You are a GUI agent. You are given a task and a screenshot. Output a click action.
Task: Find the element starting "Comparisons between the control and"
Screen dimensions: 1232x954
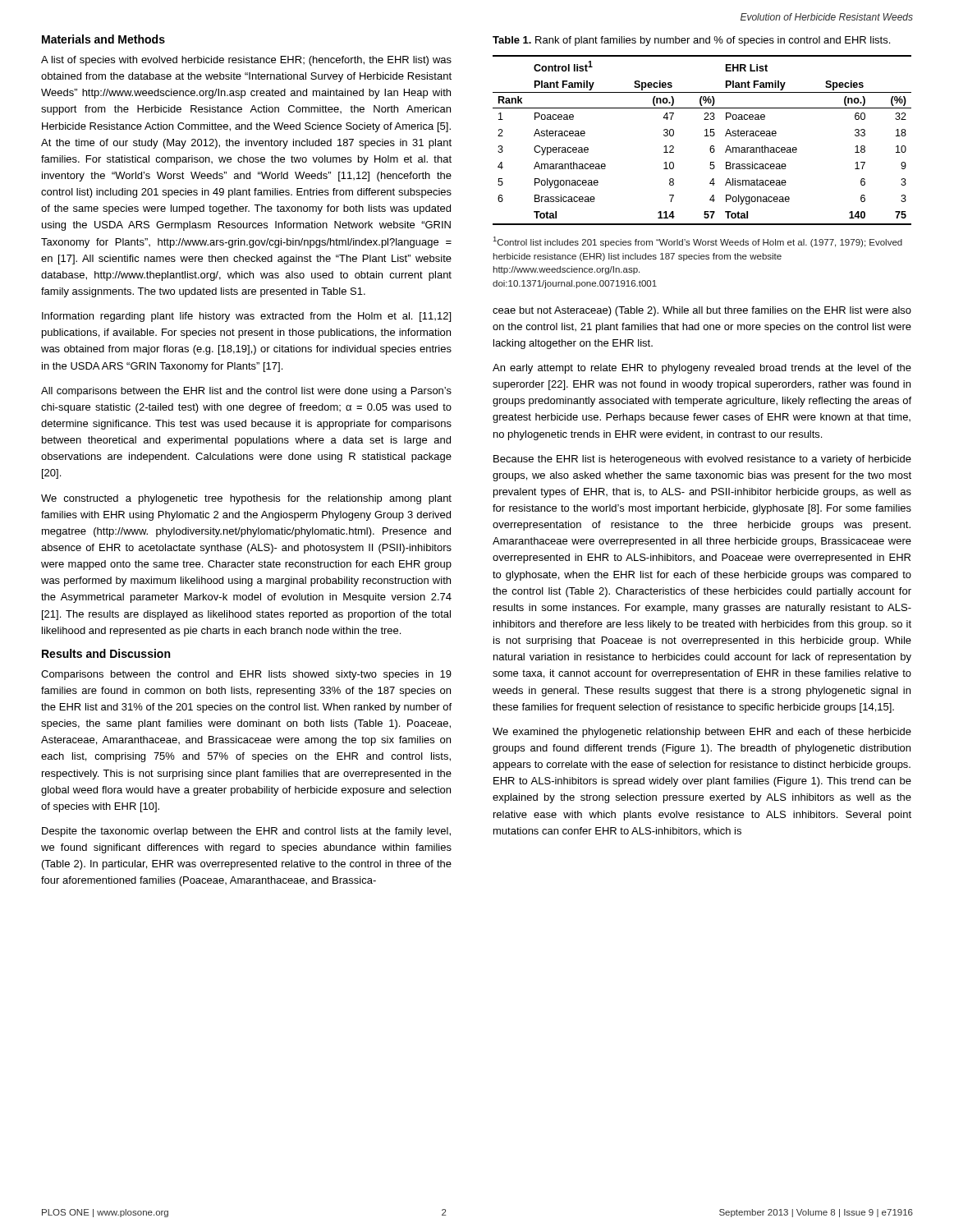click(246, 740)
